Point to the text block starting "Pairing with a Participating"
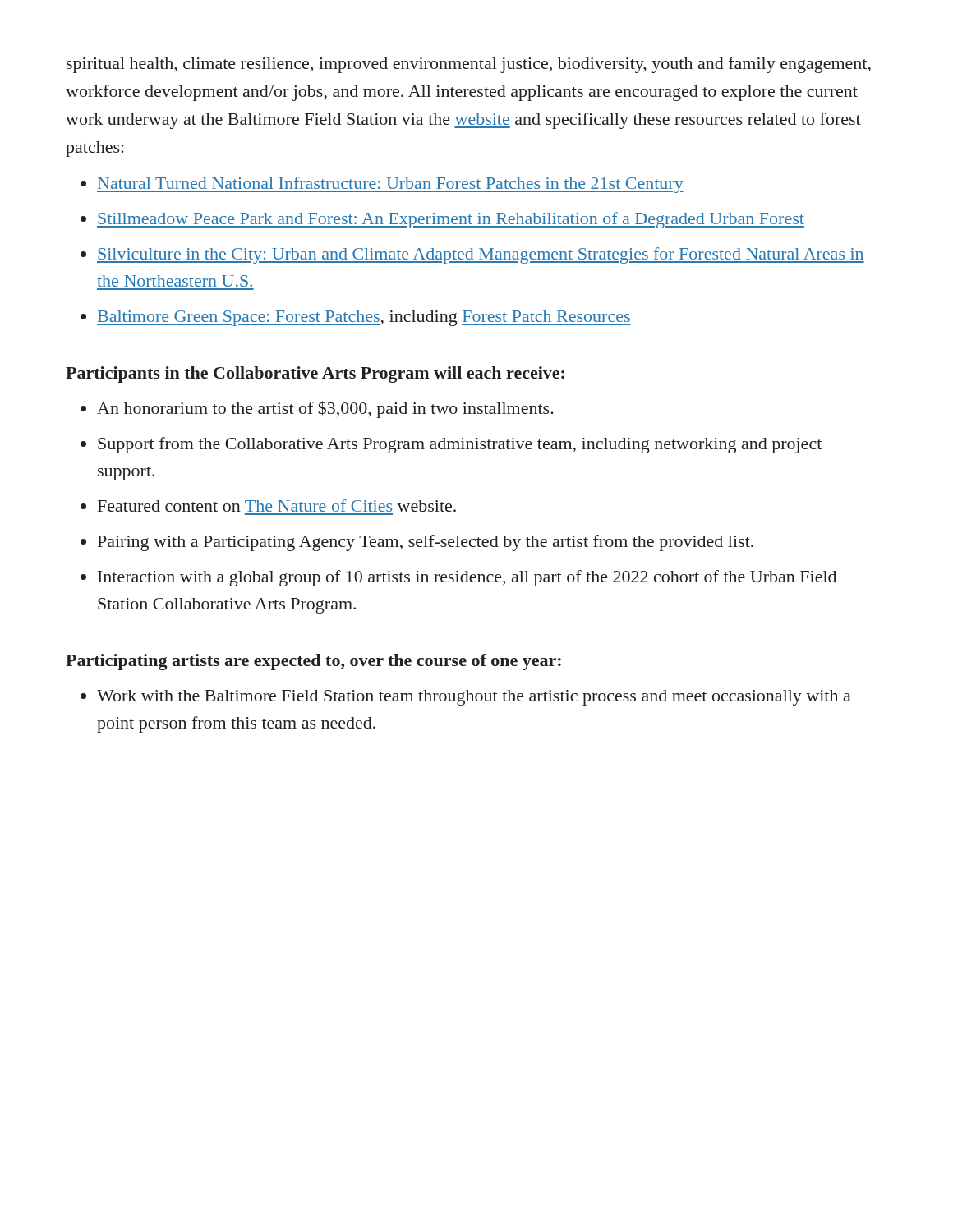Image resolution: width=953 pixels, height=1232 pixels. coord(426,541)
